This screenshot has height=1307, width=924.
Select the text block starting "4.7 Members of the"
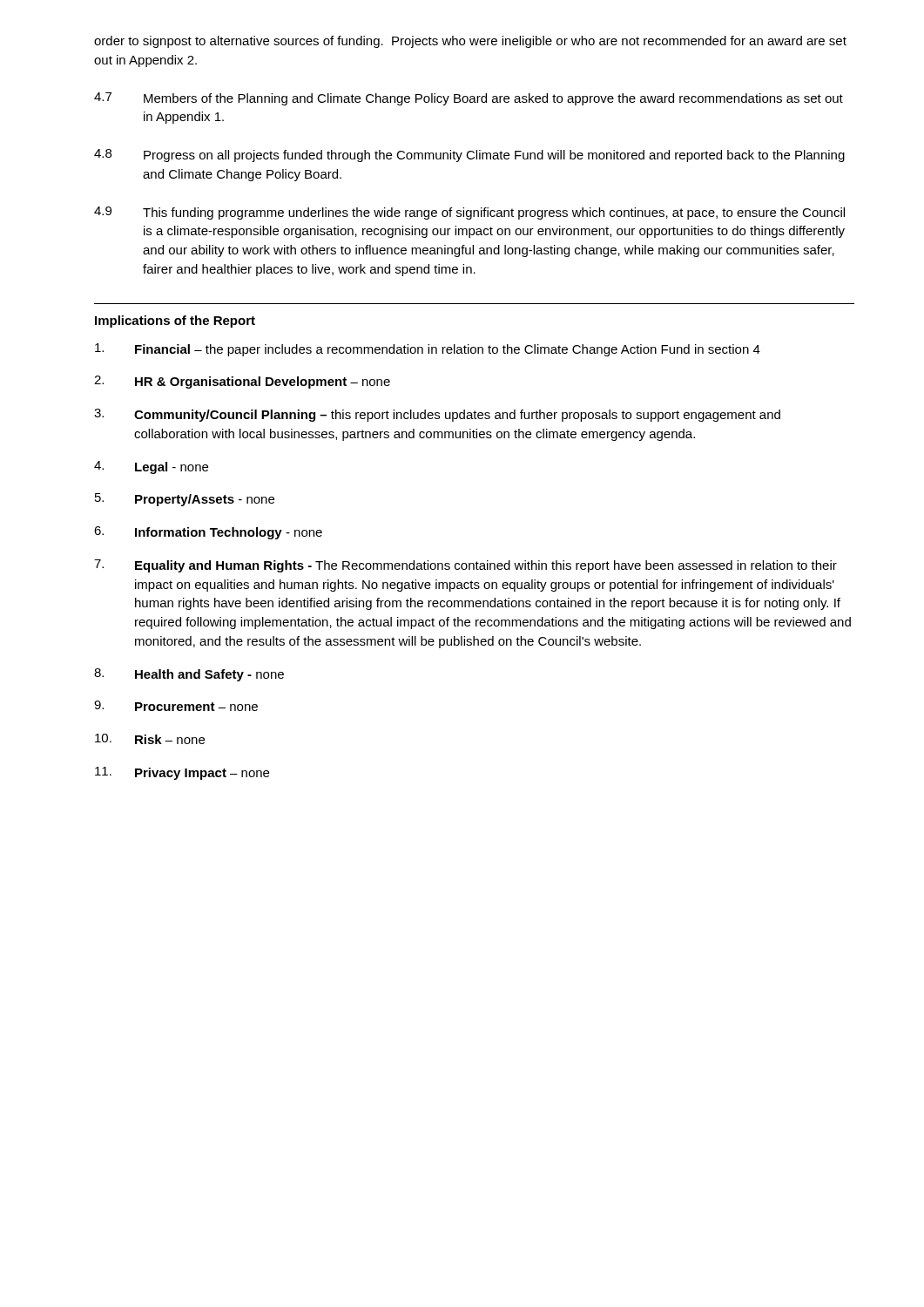coord(474,107)
